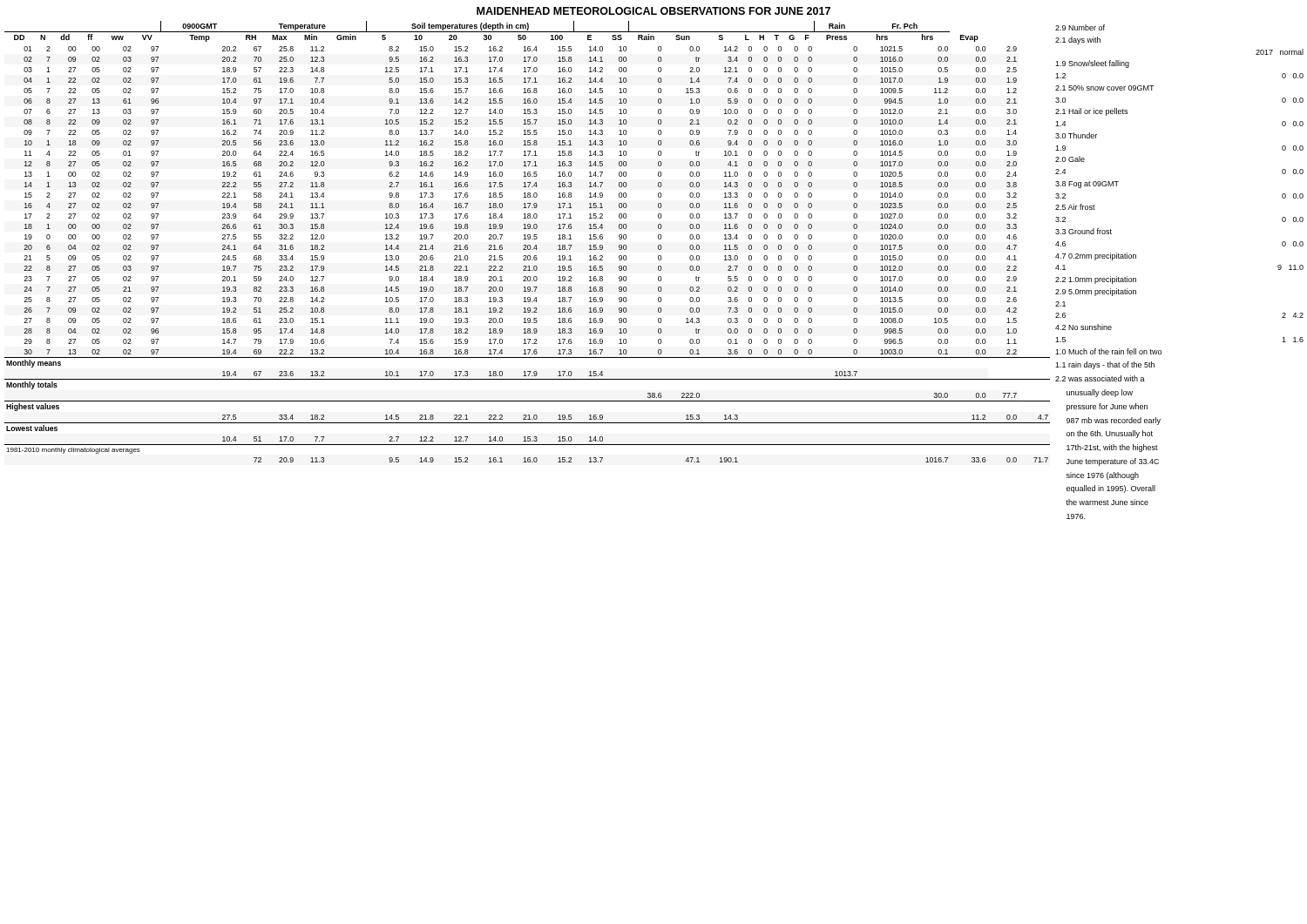Find the title that says "MAIDENHEAD METEOROLOGICAL OBSERVATIONS FOR JUNE"
Image resolution: width=1307 pixels, height=924 pixels.
(x=654, y=11)
